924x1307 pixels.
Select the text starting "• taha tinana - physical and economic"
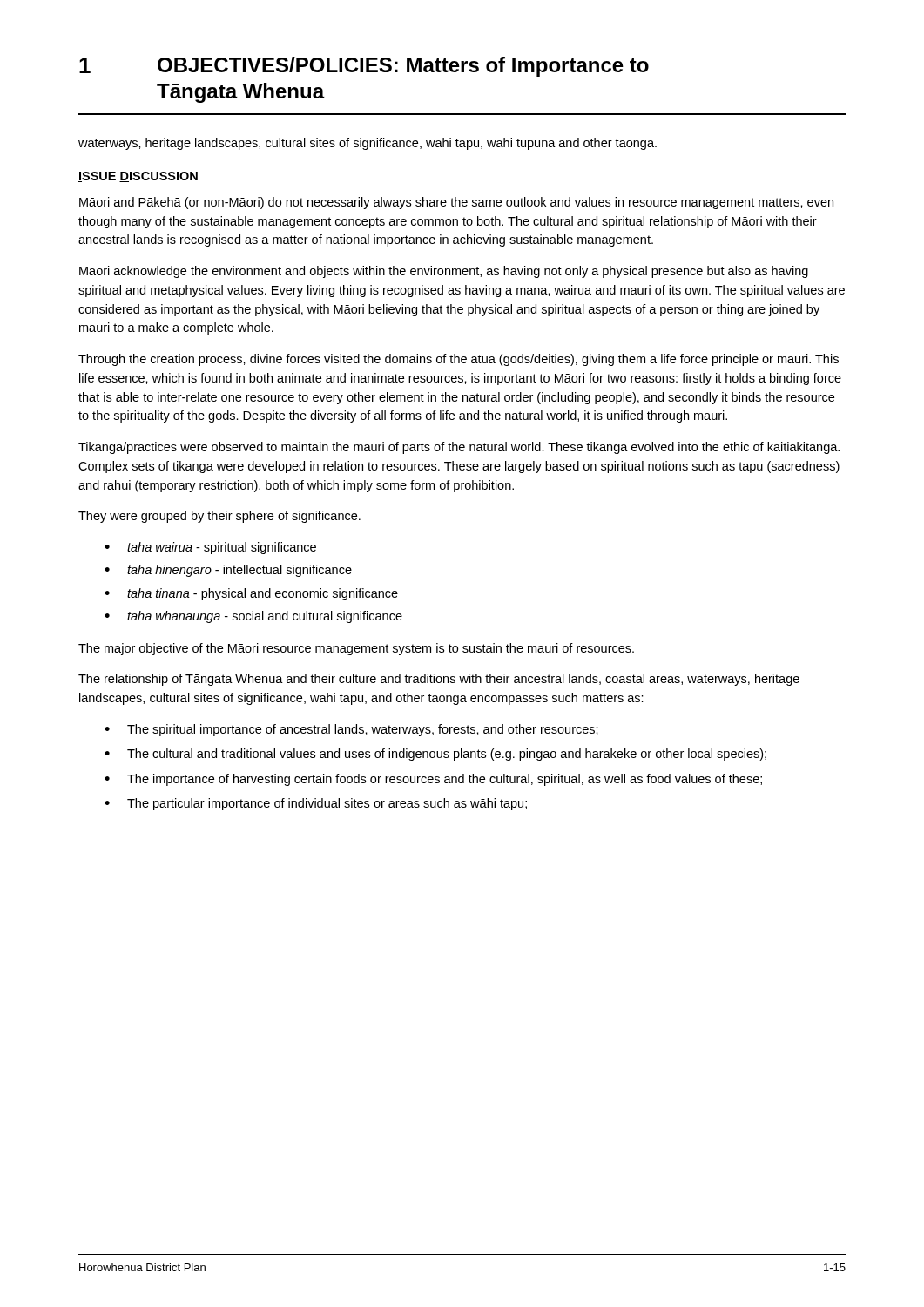coord(251,594)
